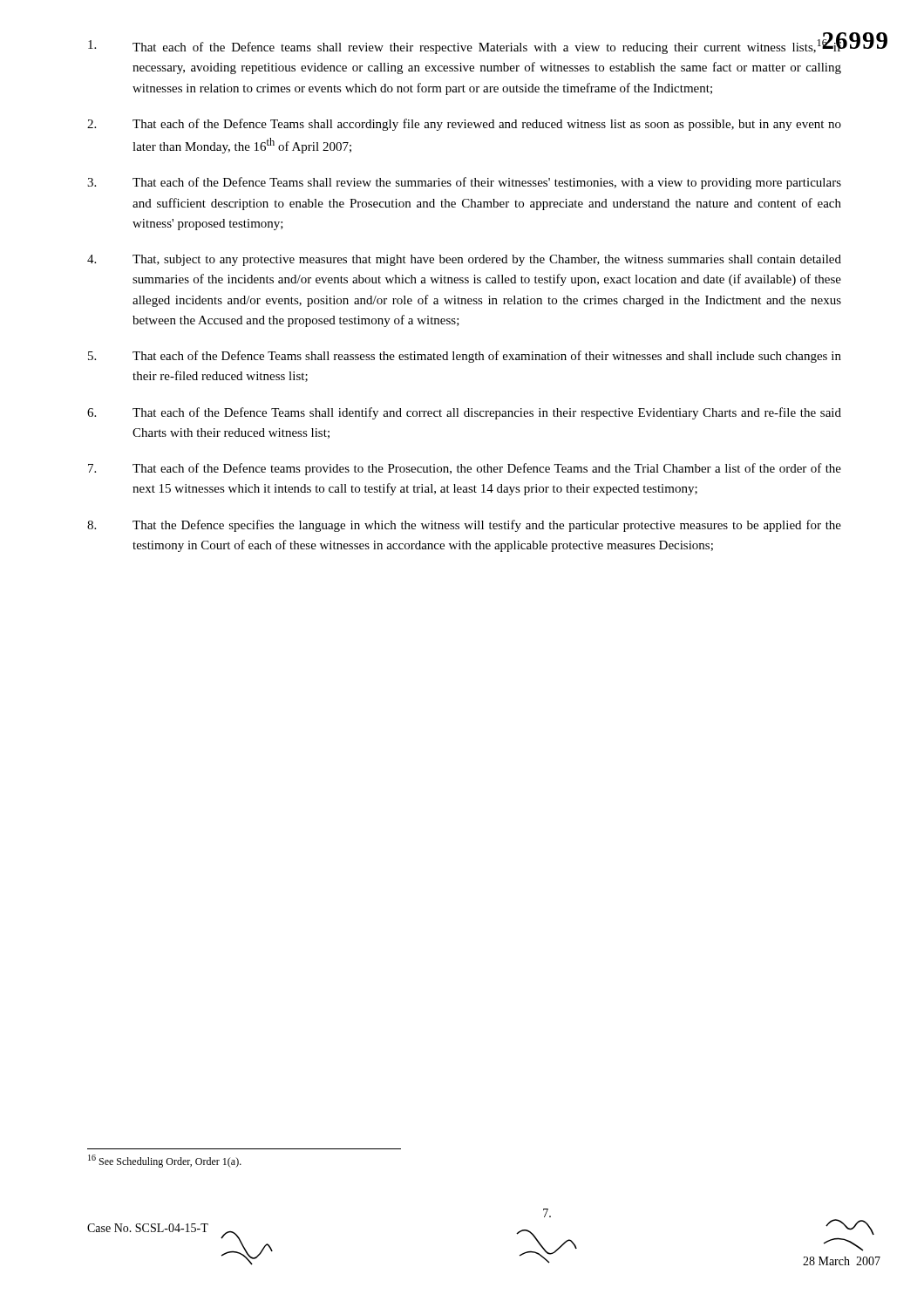Click on the passage starting "7. That each of the Defence"
The height and width of the screenshot is (1308, 924).
[464, 479]
